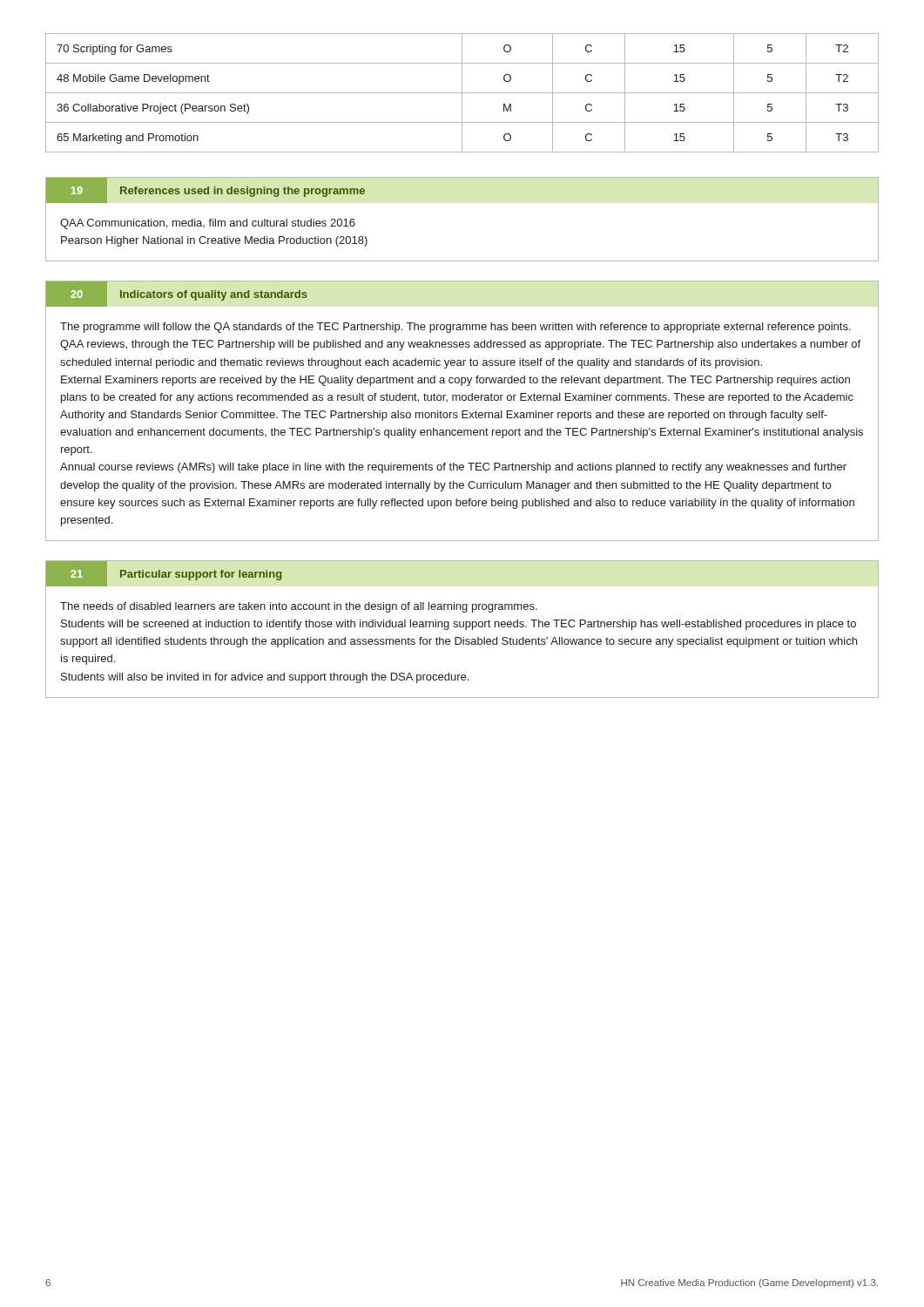Select the text block that reads "External Examiners reports are received"
Screen dimensions: 1307x924
tap(462, 415)
